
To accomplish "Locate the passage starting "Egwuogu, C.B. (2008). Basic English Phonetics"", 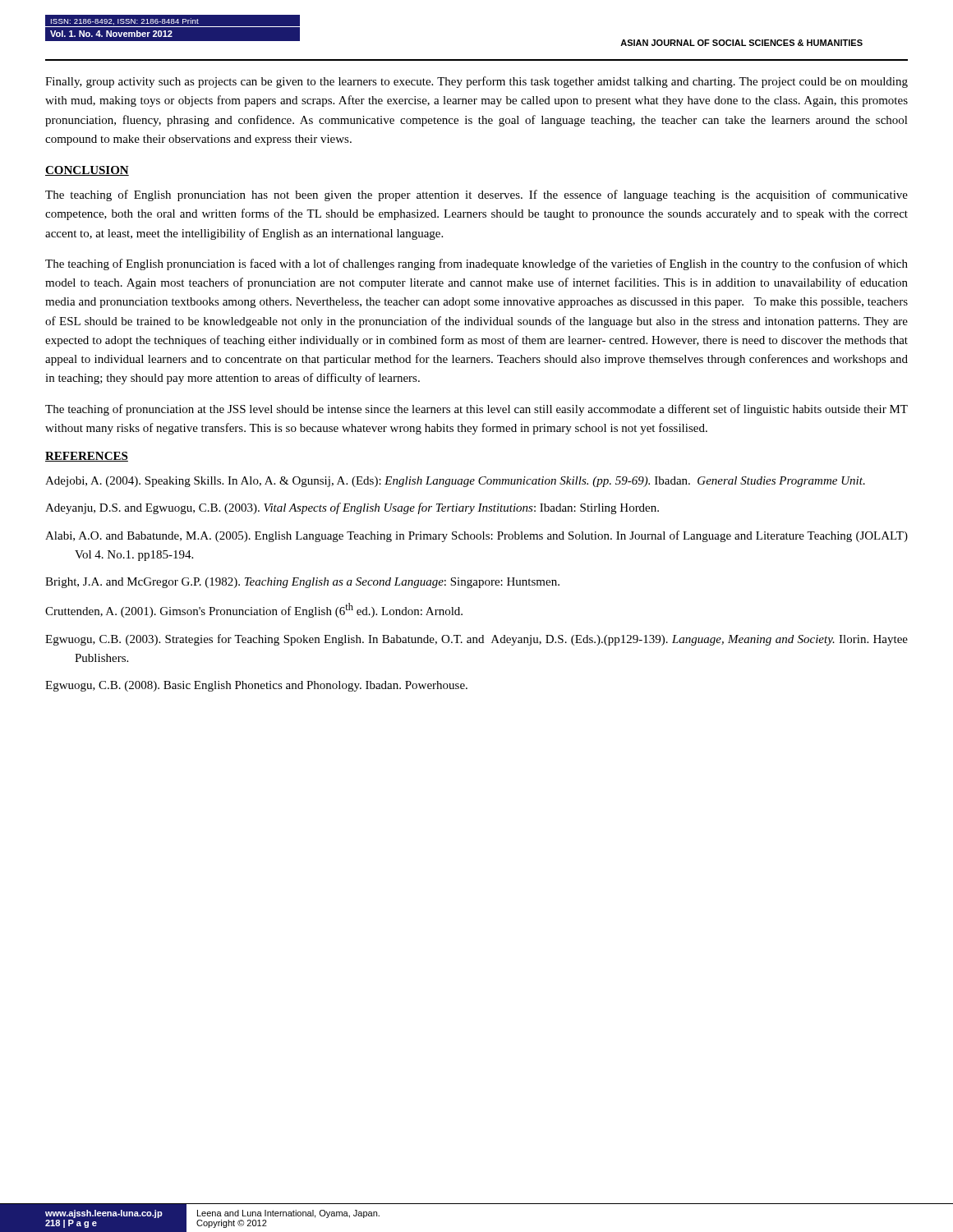I will point(257,685).
